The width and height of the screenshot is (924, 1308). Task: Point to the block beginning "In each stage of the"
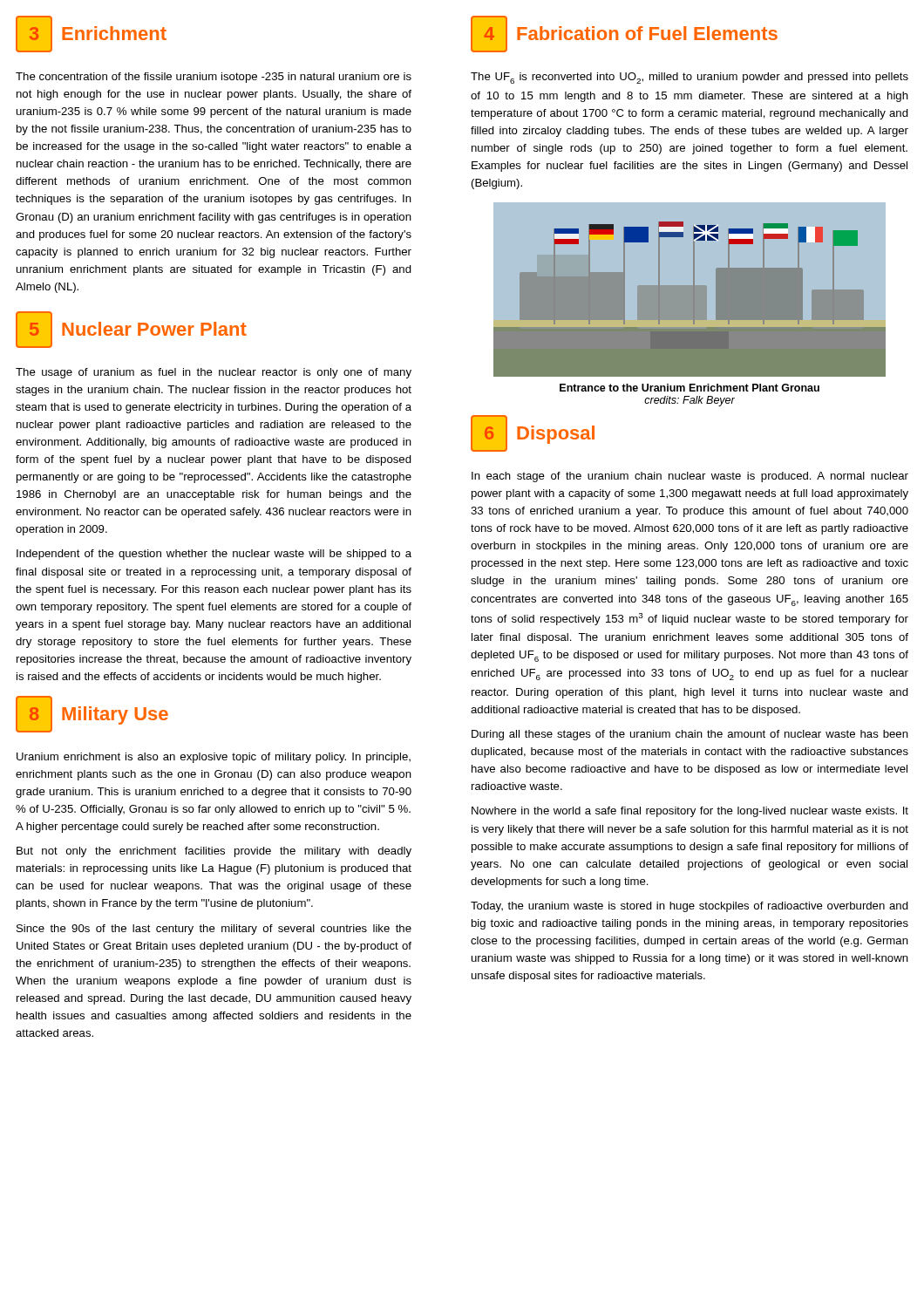pos(689,726)
